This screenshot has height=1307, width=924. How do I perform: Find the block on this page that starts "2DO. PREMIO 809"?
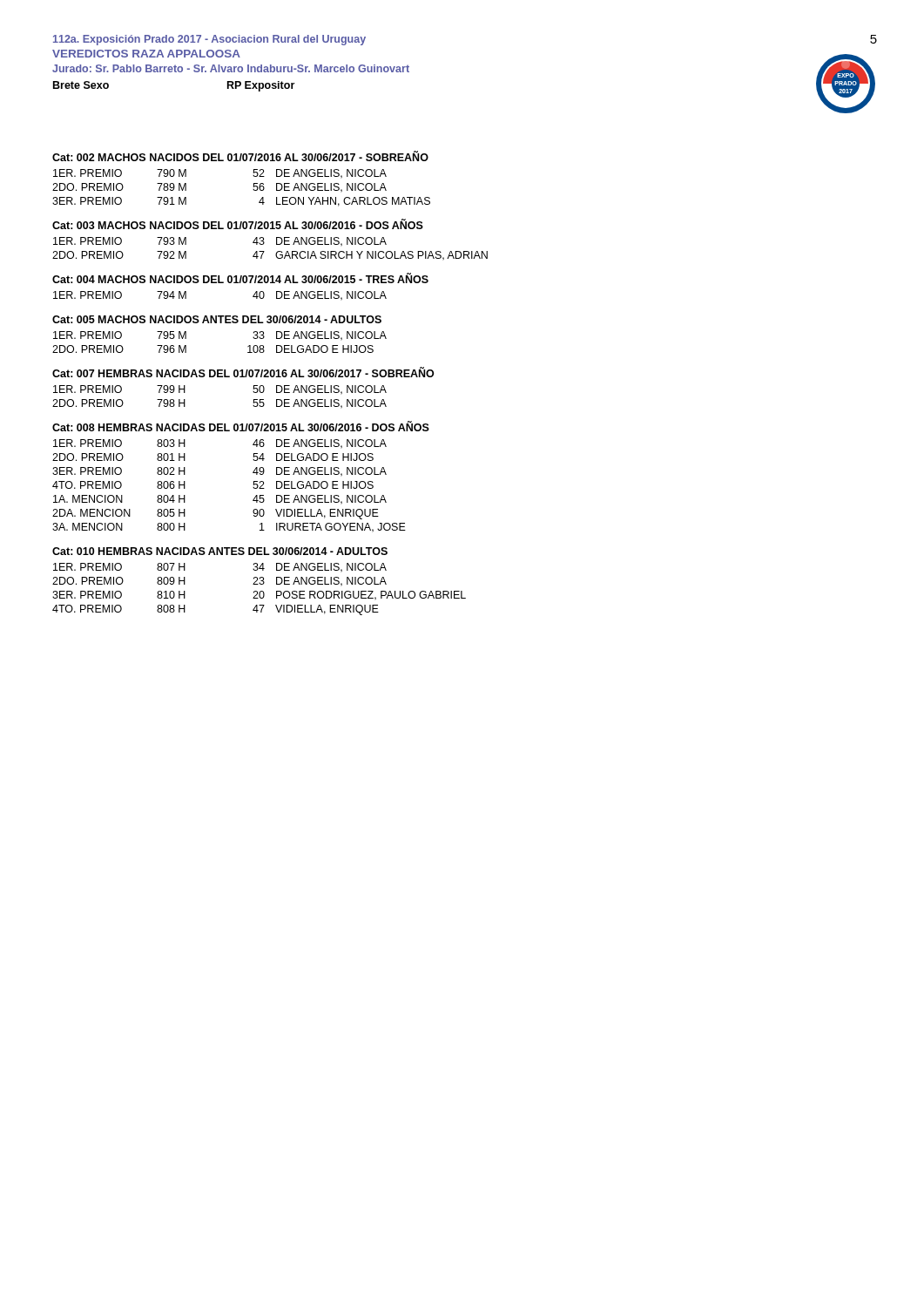(x=84, y=582)
